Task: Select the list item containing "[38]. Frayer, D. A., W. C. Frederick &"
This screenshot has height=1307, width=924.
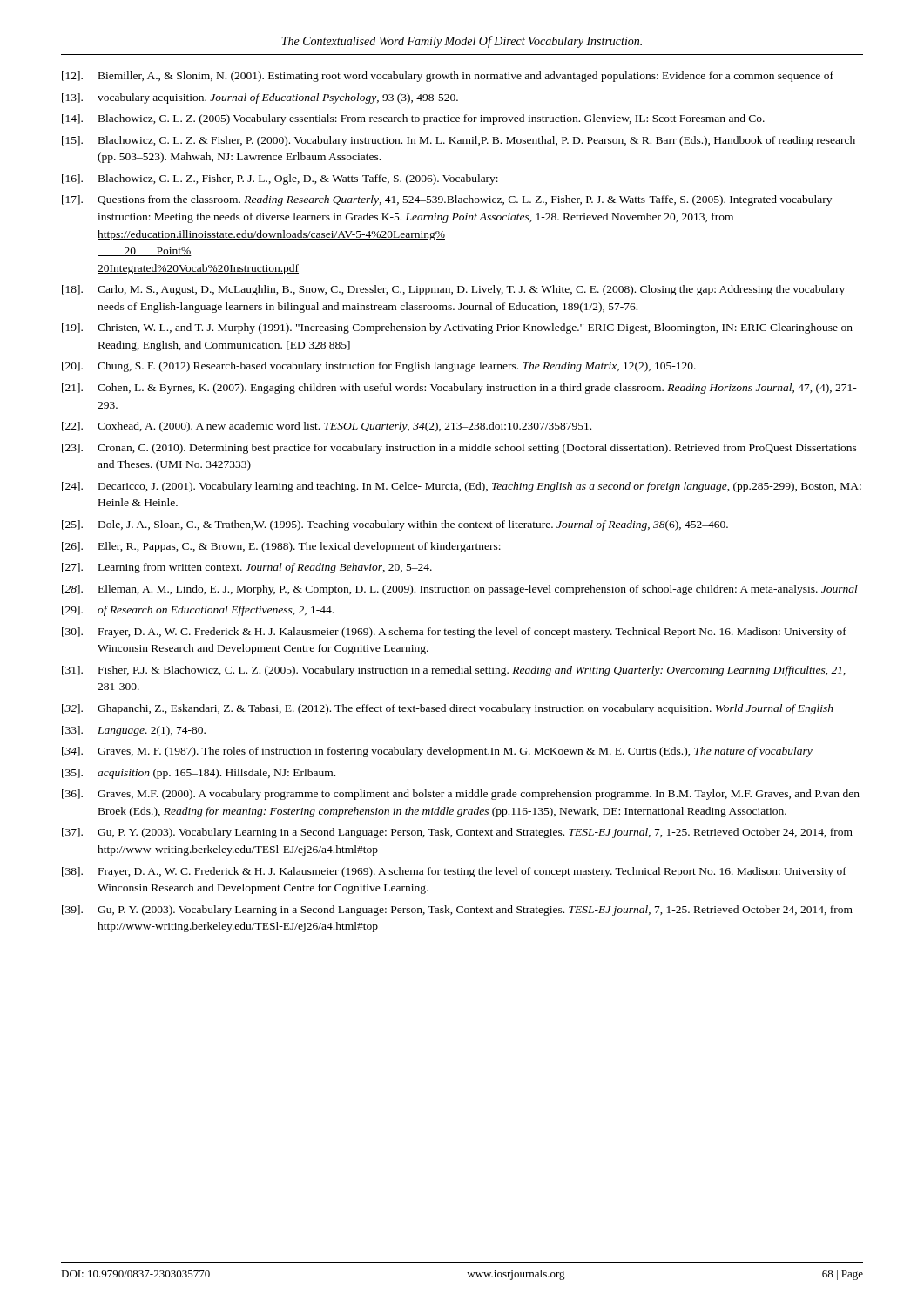Action: click(x=462, y=879)
